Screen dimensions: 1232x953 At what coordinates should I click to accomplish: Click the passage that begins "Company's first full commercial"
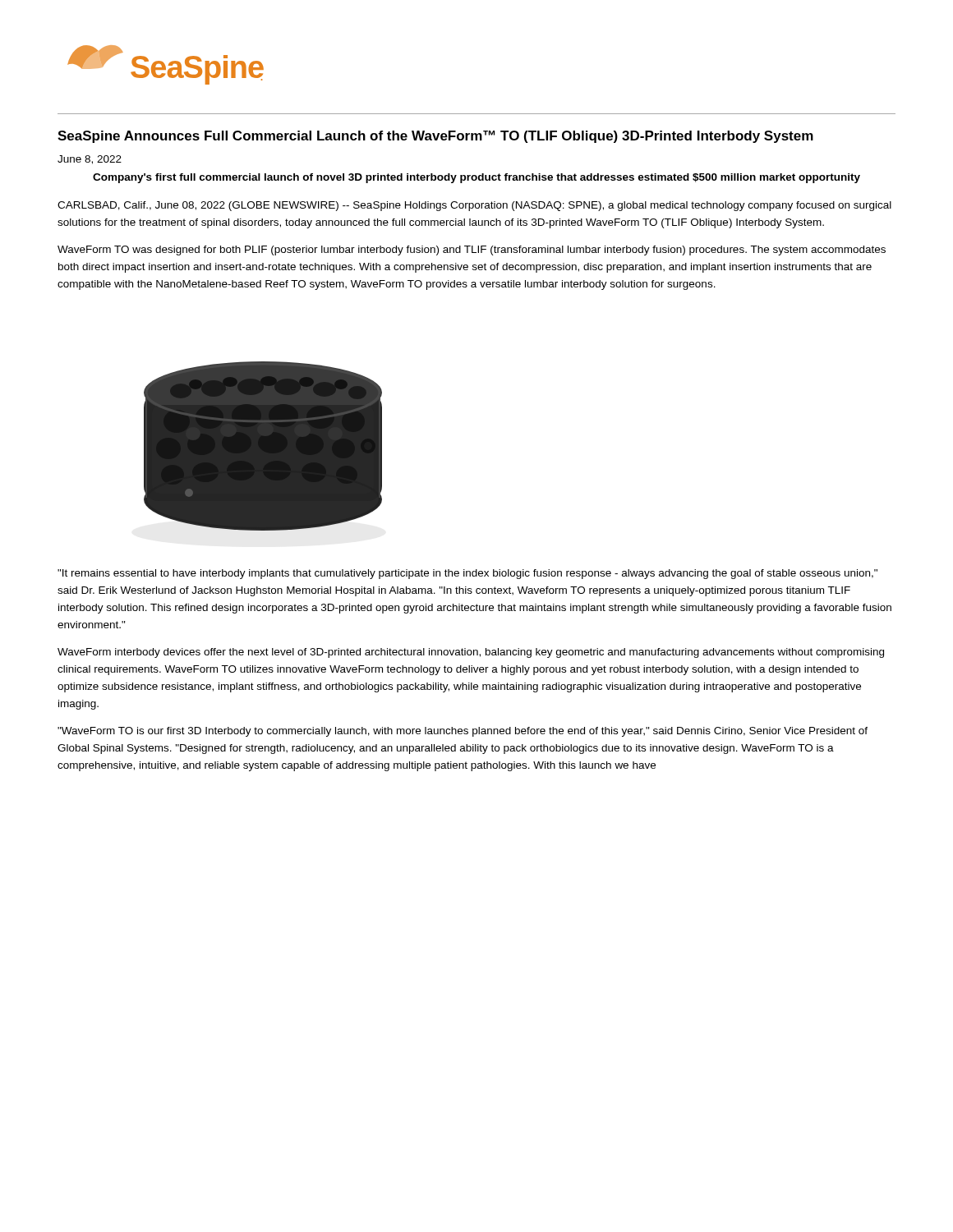tap(476, 177)
